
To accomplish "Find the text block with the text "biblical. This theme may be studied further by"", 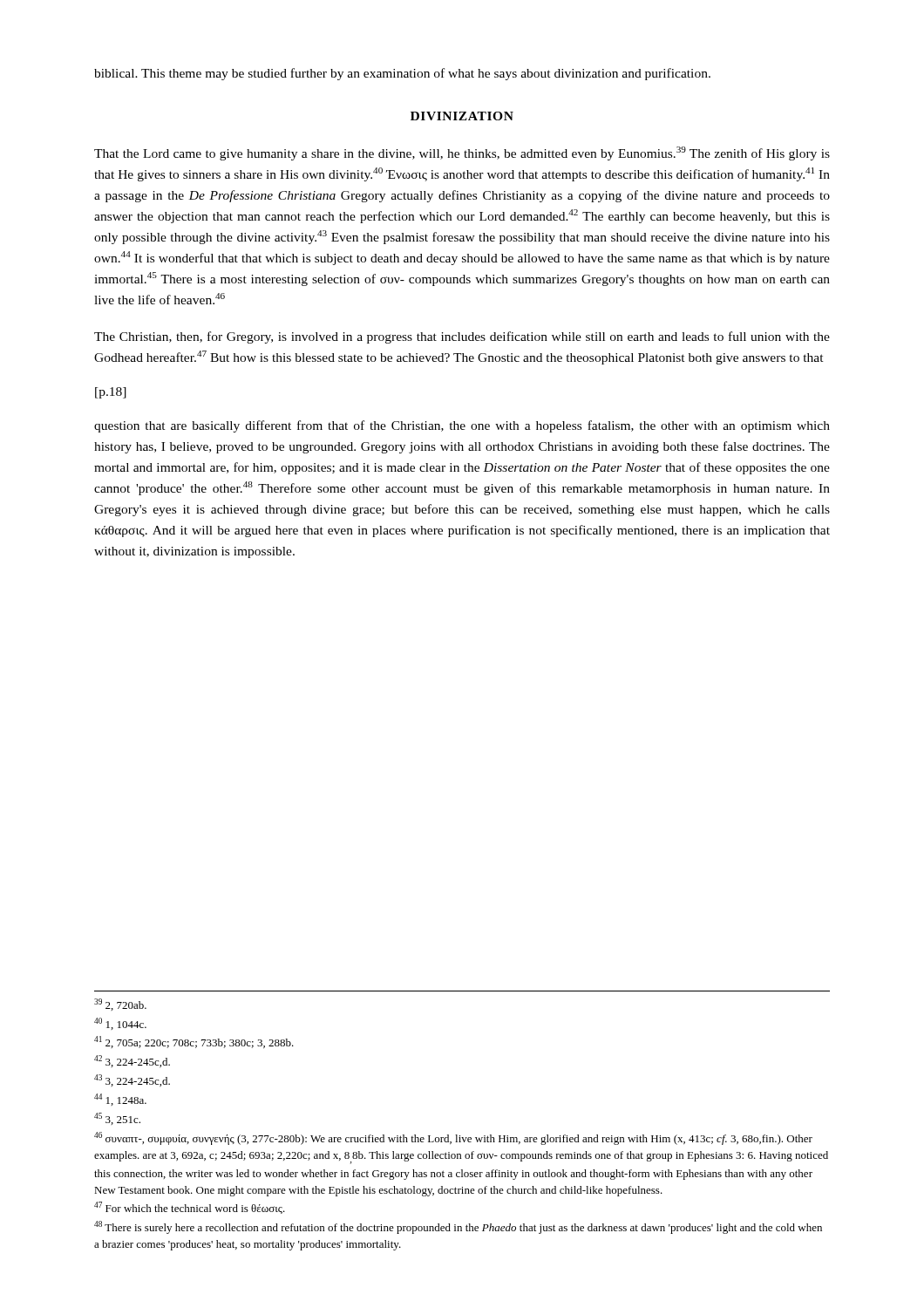I will point(403,73).
